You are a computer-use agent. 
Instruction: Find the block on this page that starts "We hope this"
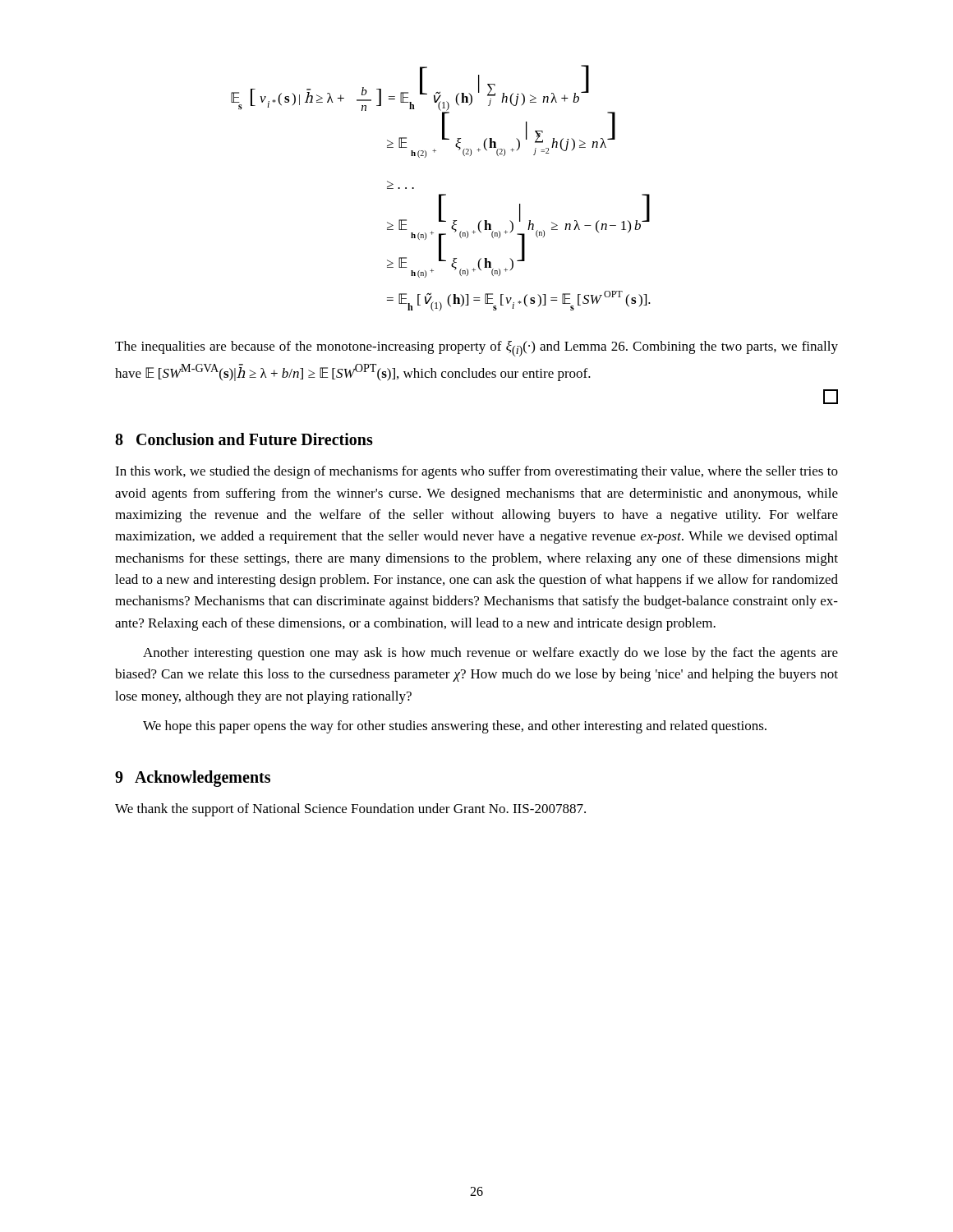tap(455, 726)
